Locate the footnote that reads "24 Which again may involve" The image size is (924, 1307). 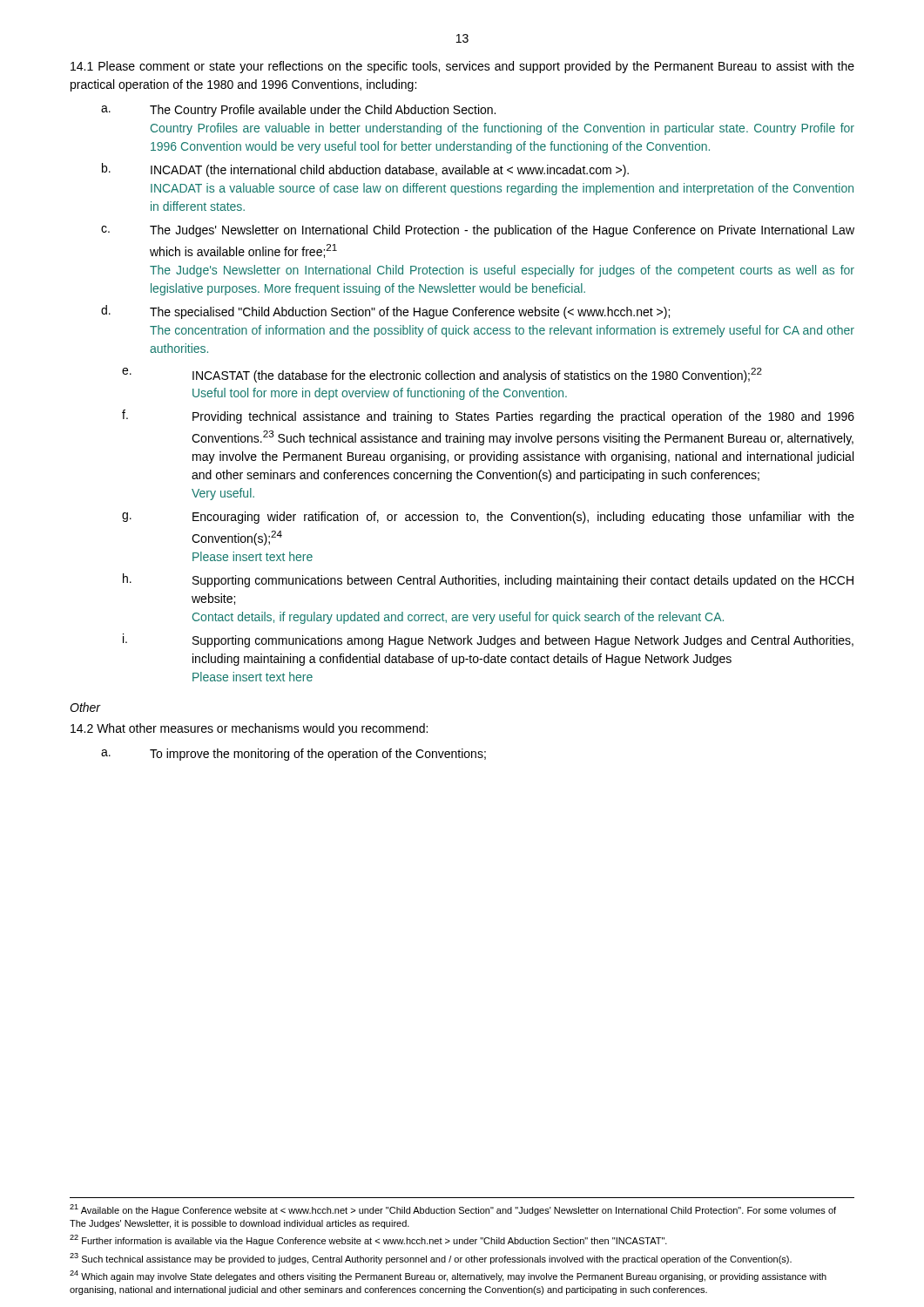(x=448, y=1281)
